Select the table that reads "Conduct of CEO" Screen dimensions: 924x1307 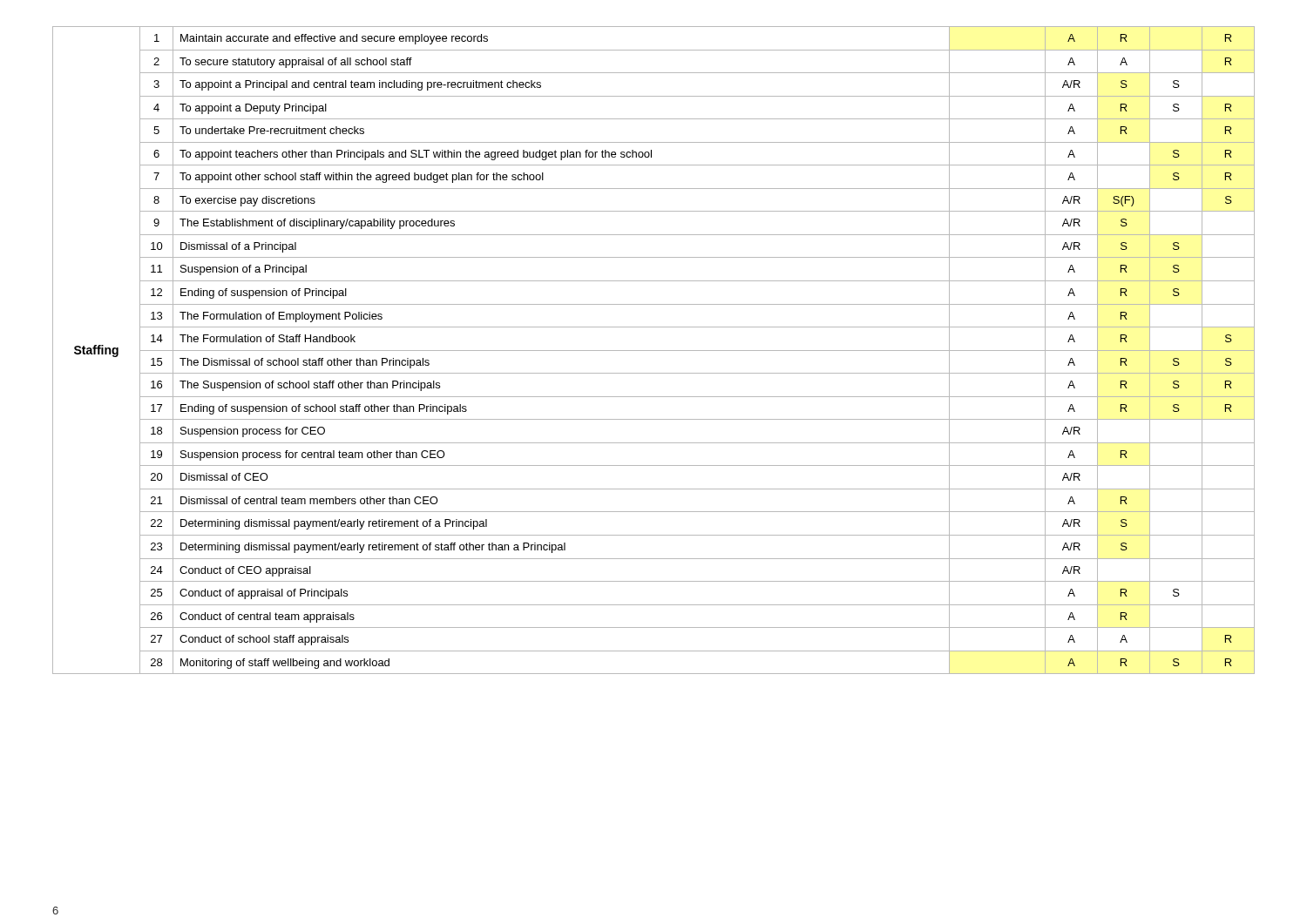click(654, 350)
